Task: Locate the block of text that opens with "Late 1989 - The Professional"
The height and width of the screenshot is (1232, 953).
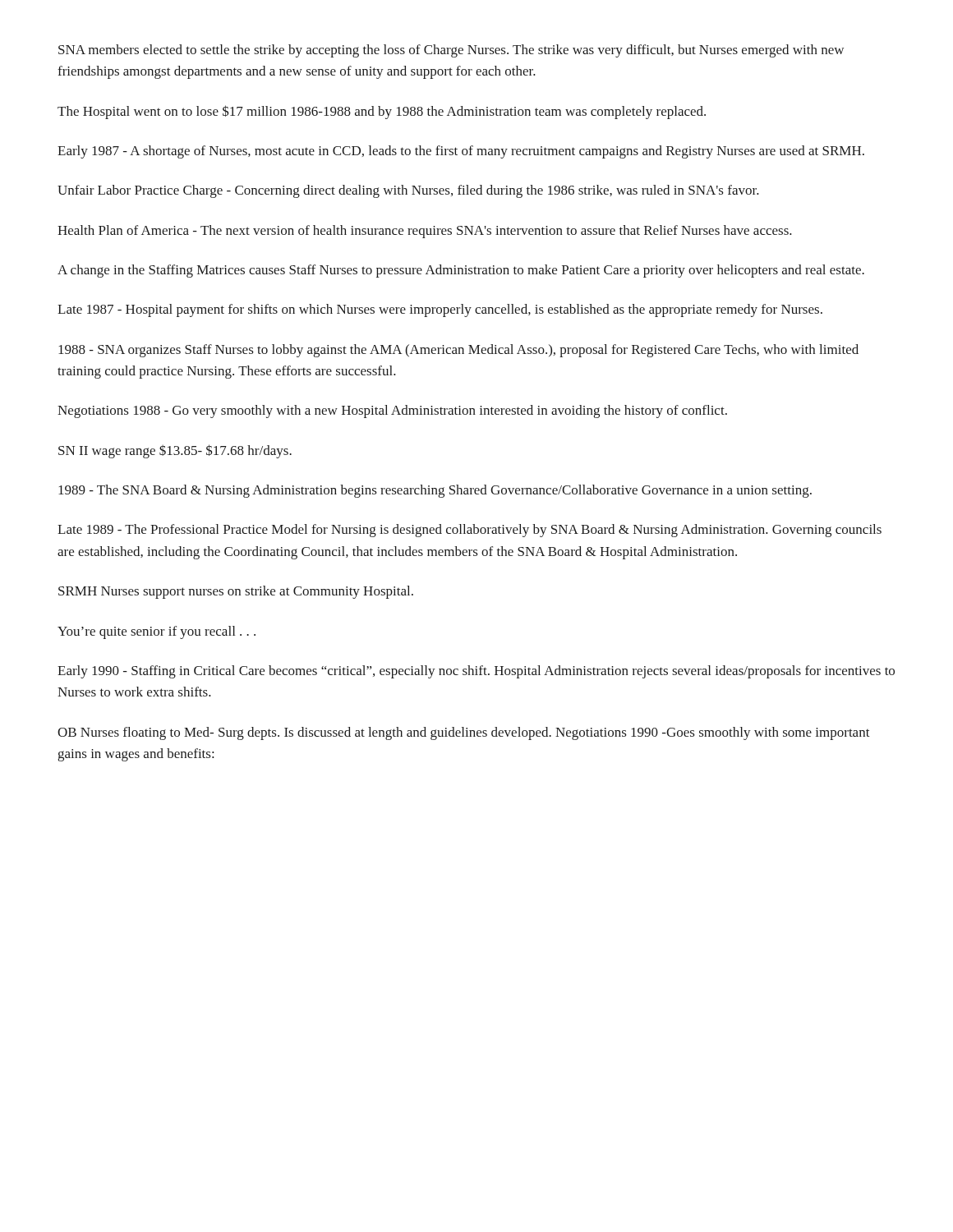Action: [470, 541]
